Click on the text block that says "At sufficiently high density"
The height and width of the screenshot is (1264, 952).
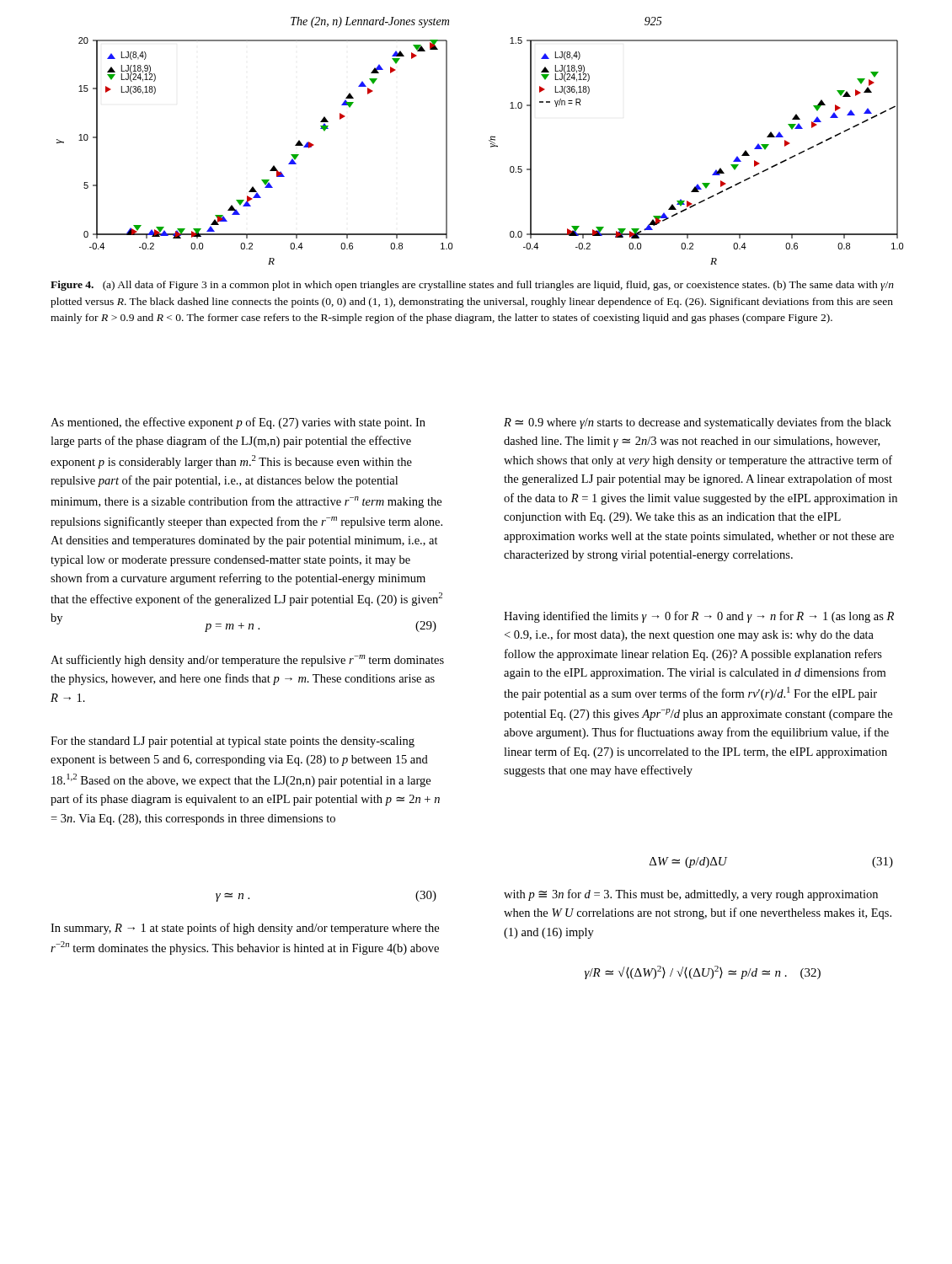click(x=247, y=677)
